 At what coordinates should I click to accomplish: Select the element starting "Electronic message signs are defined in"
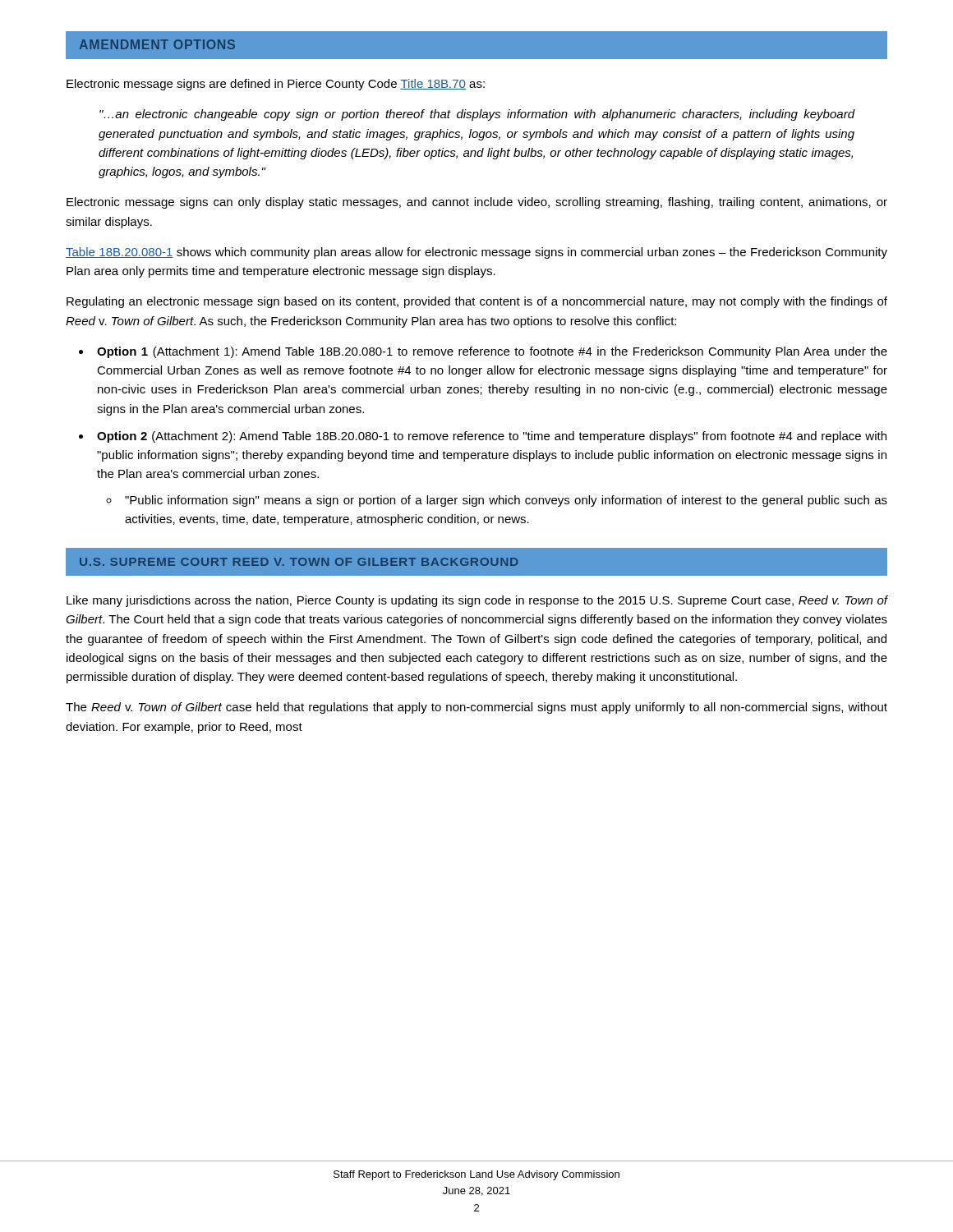(276, 83)
